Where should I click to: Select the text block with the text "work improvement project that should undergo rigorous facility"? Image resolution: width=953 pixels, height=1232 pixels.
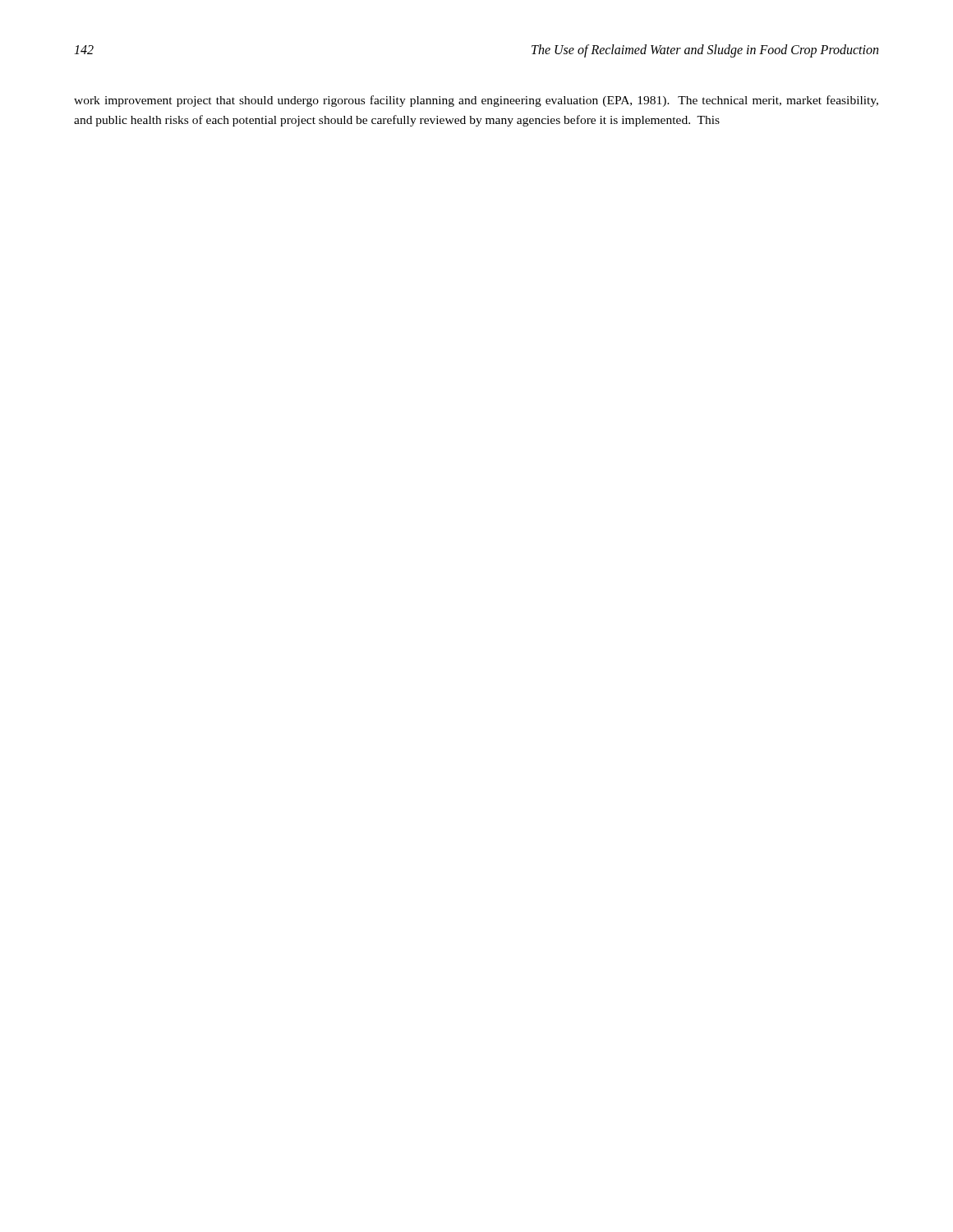pyautogui.click(x=476, y=110)
